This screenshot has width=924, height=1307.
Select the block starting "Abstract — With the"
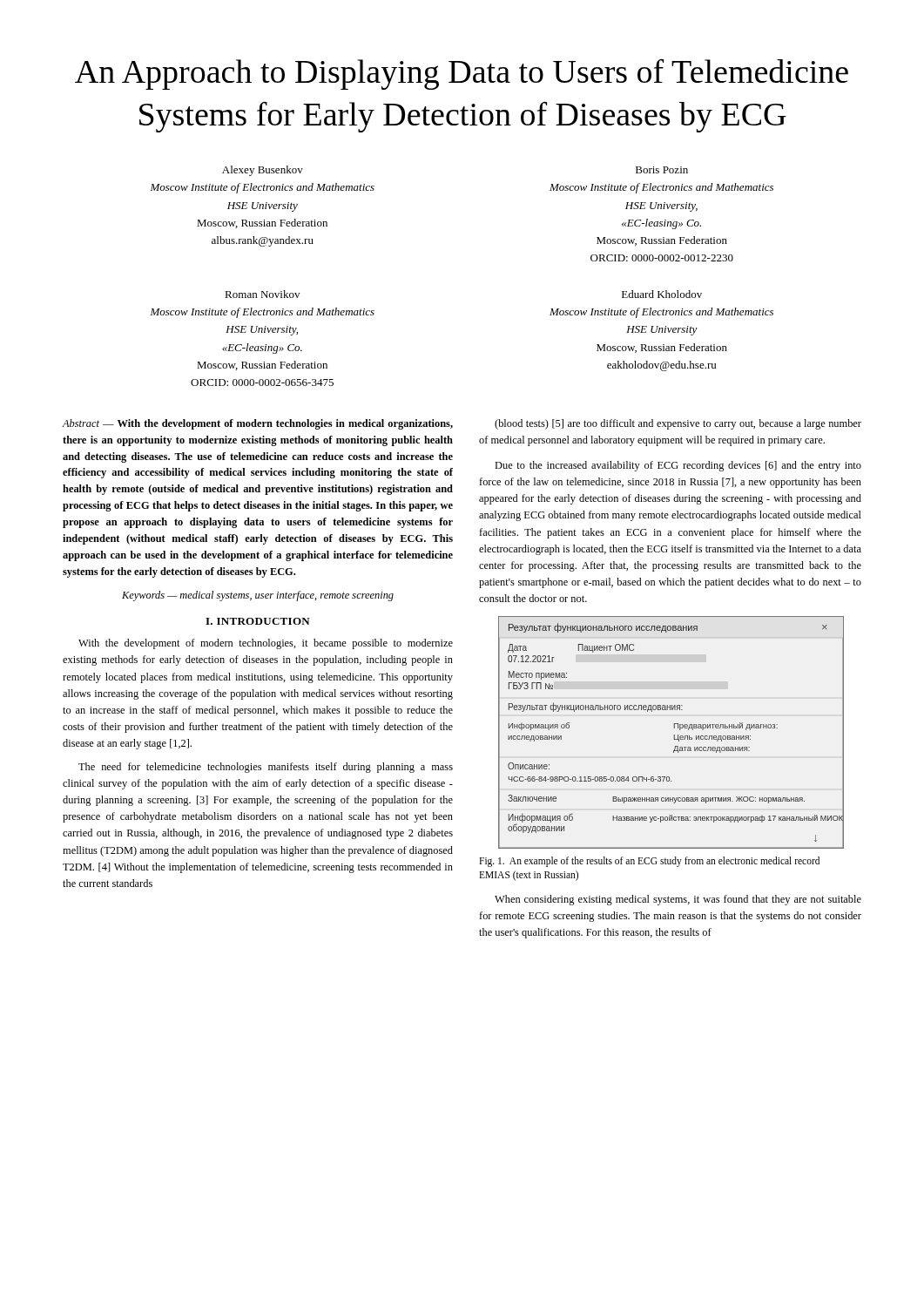(x=258, y=497)
